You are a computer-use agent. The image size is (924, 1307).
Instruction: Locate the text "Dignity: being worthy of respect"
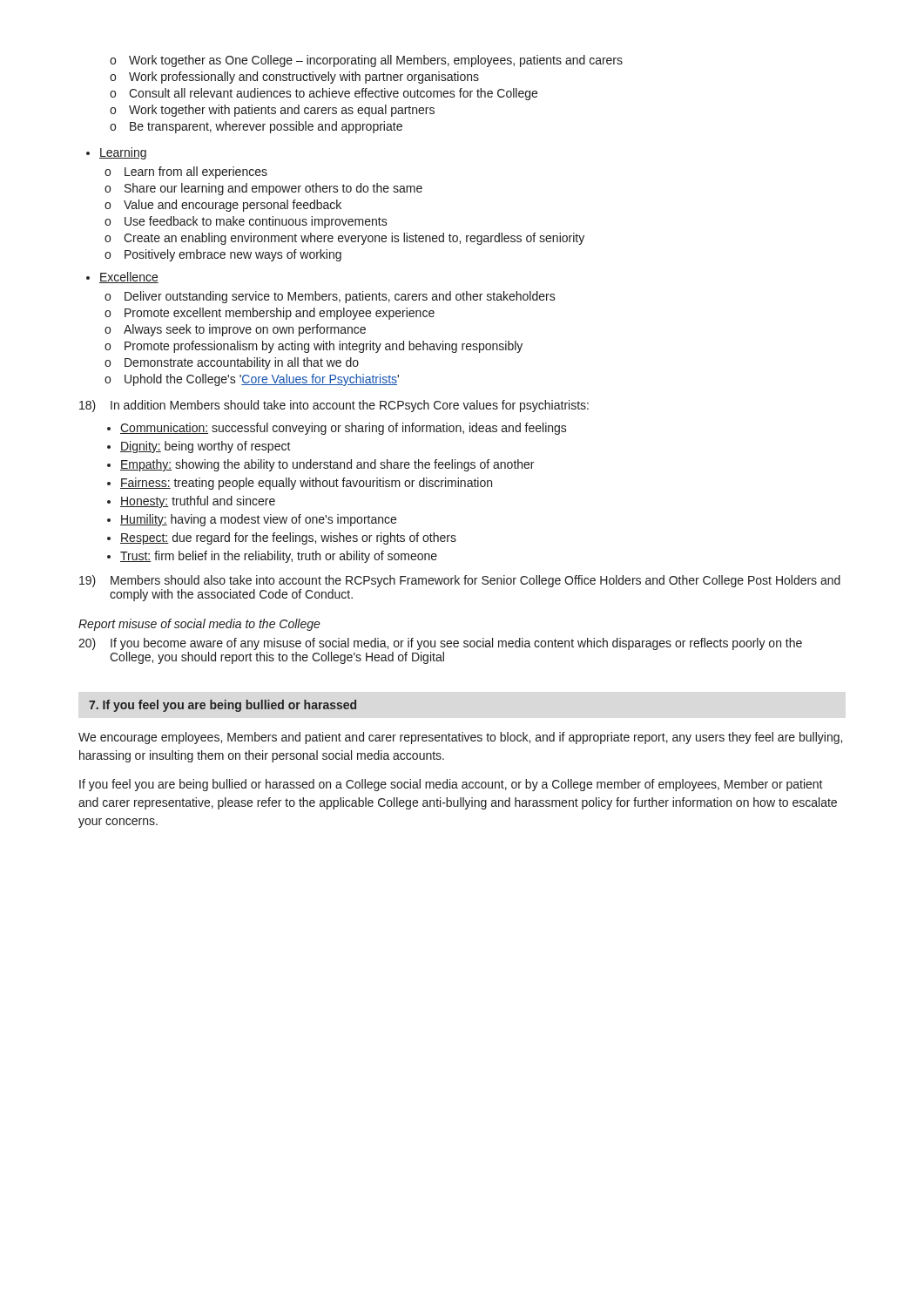(205, 446)
